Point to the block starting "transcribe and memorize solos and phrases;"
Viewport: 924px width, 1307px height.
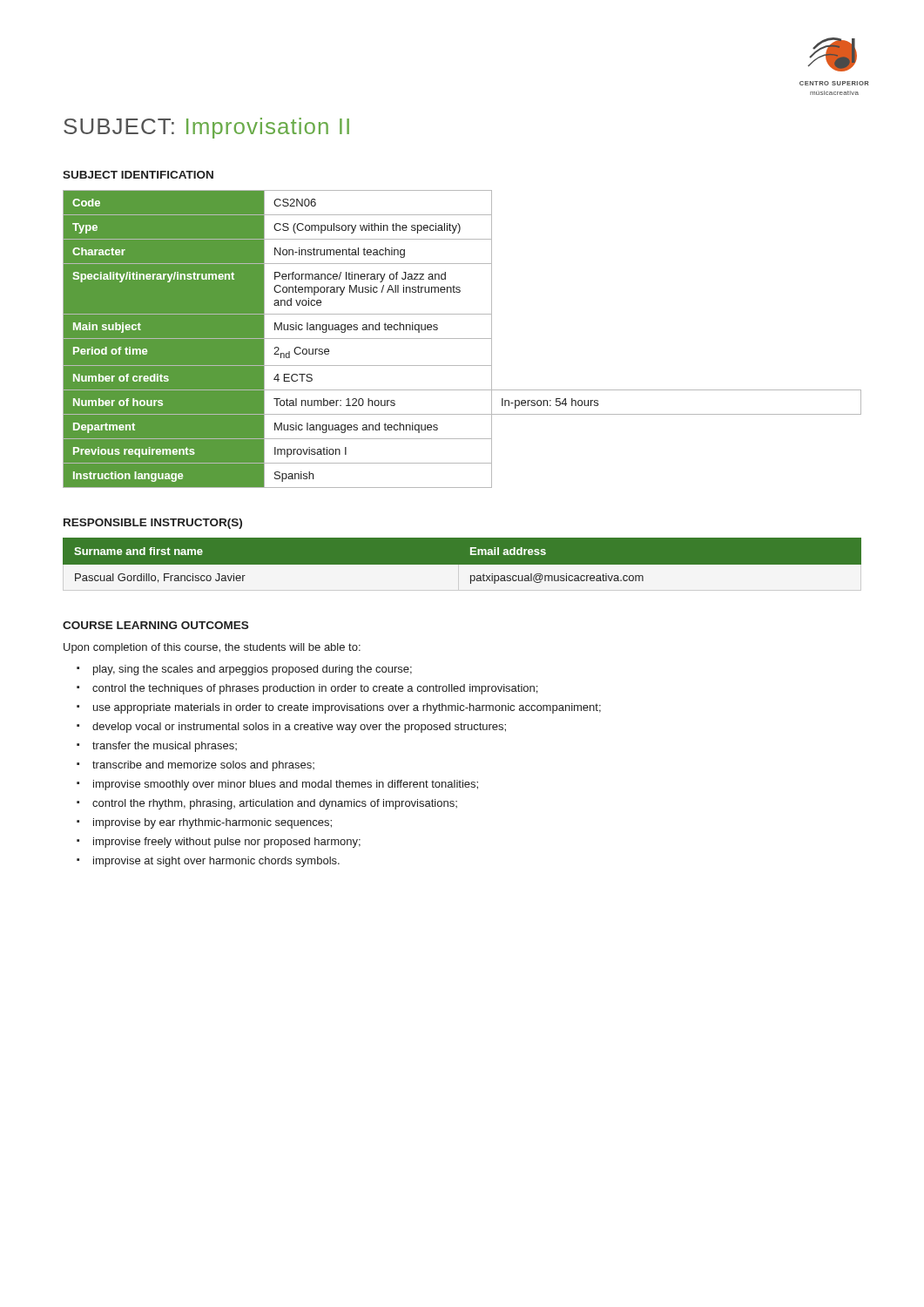click(204, 764)
